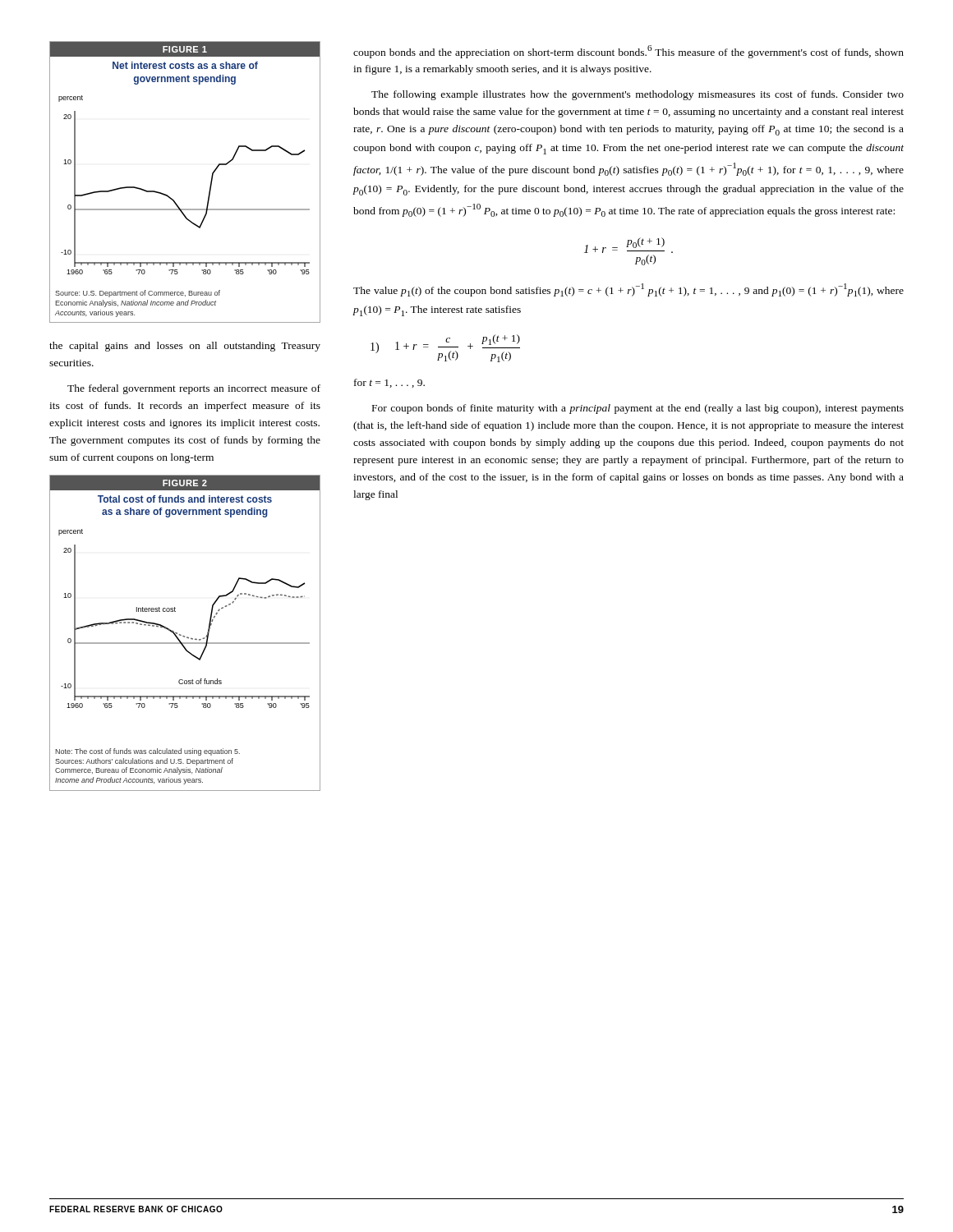Viewport: 953px width, 1232px height.
Task: Locate the text block that says "The value p1(t) of the"
Action: click(629, 299)
